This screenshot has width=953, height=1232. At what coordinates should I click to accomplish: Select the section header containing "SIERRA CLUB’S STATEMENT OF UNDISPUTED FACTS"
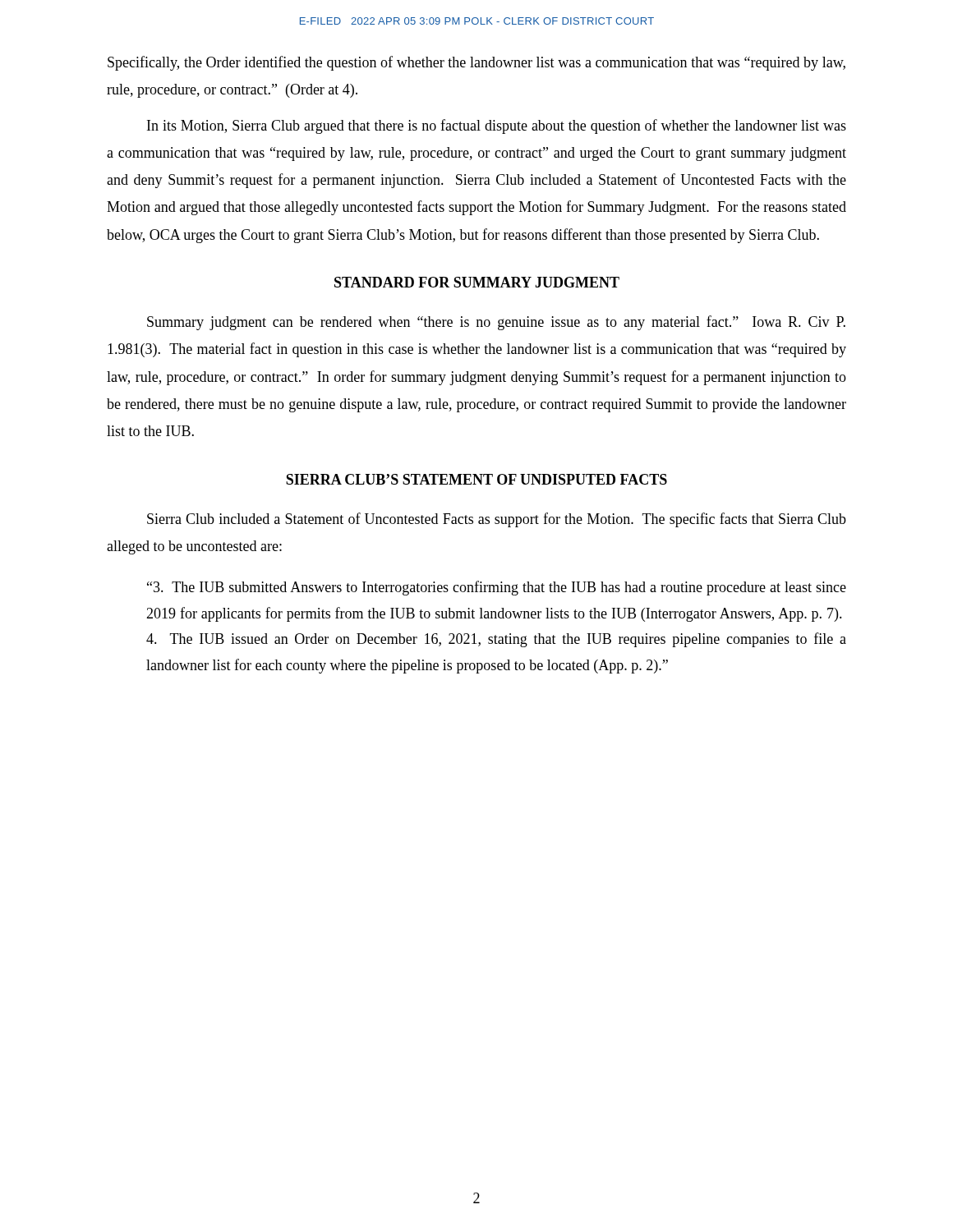click(x=476, y=479)
